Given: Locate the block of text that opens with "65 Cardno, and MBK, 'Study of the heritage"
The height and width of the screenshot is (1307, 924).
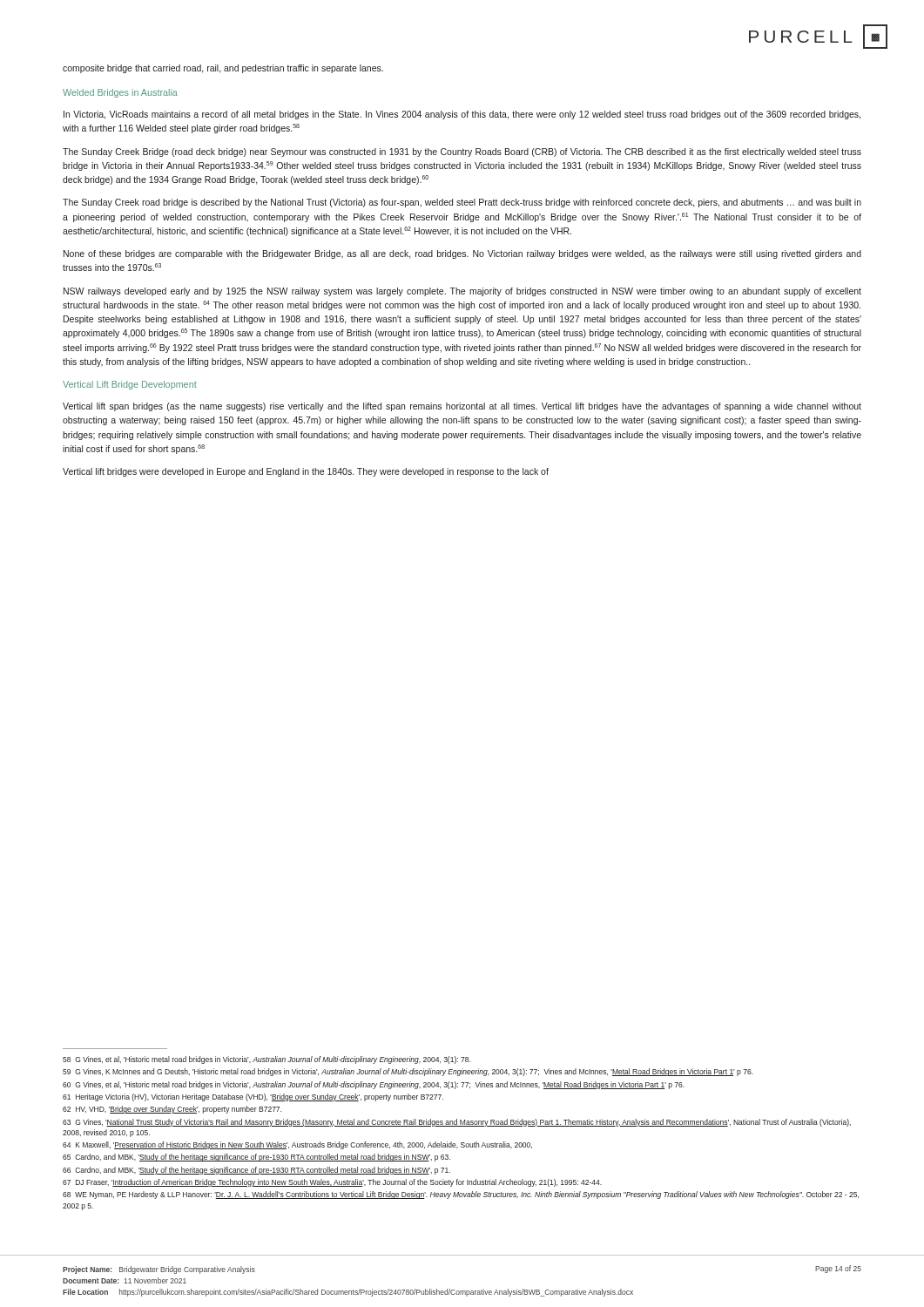Looking at the screenshot, I should 257,1158.
